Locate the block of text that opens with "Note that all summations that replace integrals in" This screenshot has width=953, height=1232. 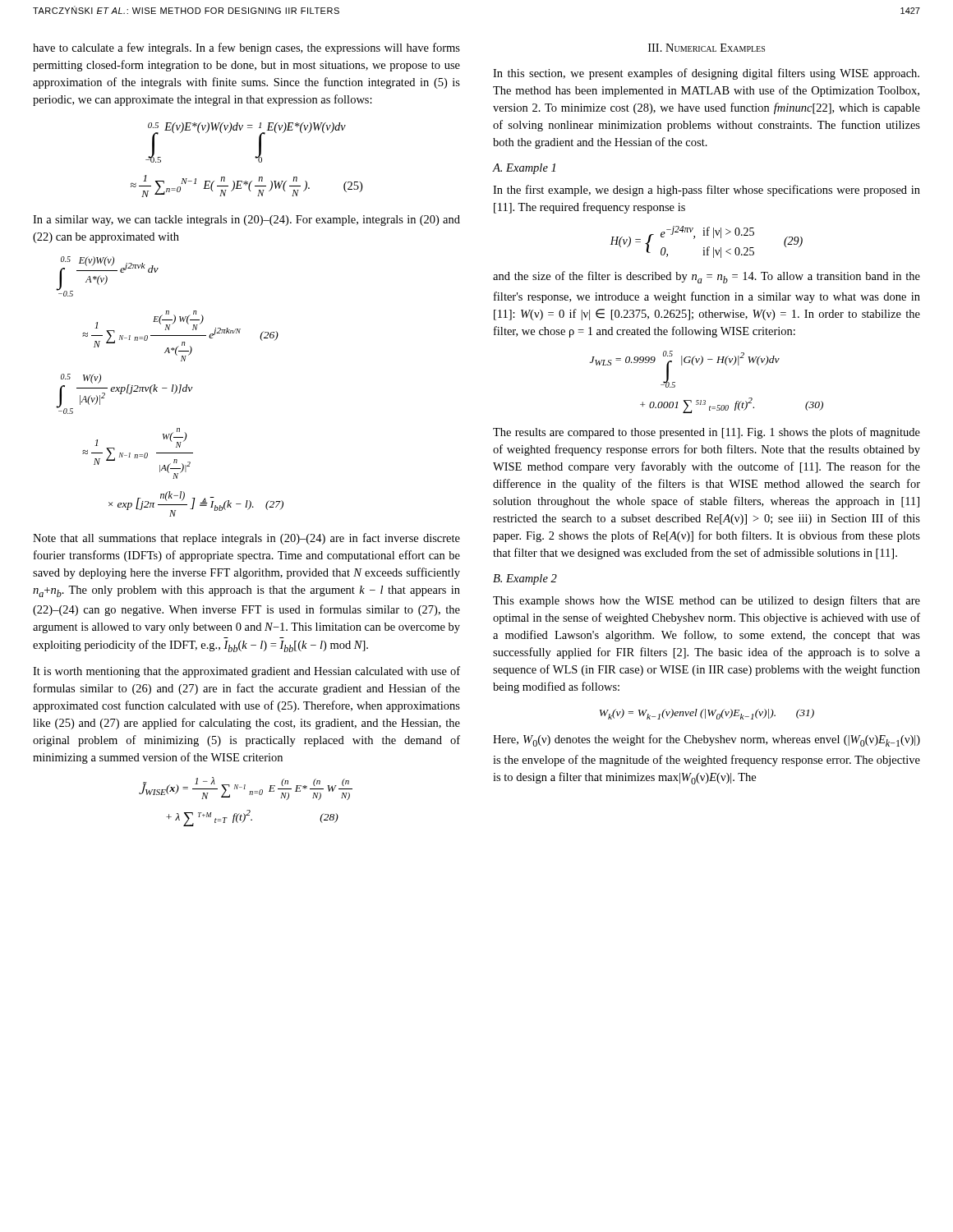[x=246, y=648]
